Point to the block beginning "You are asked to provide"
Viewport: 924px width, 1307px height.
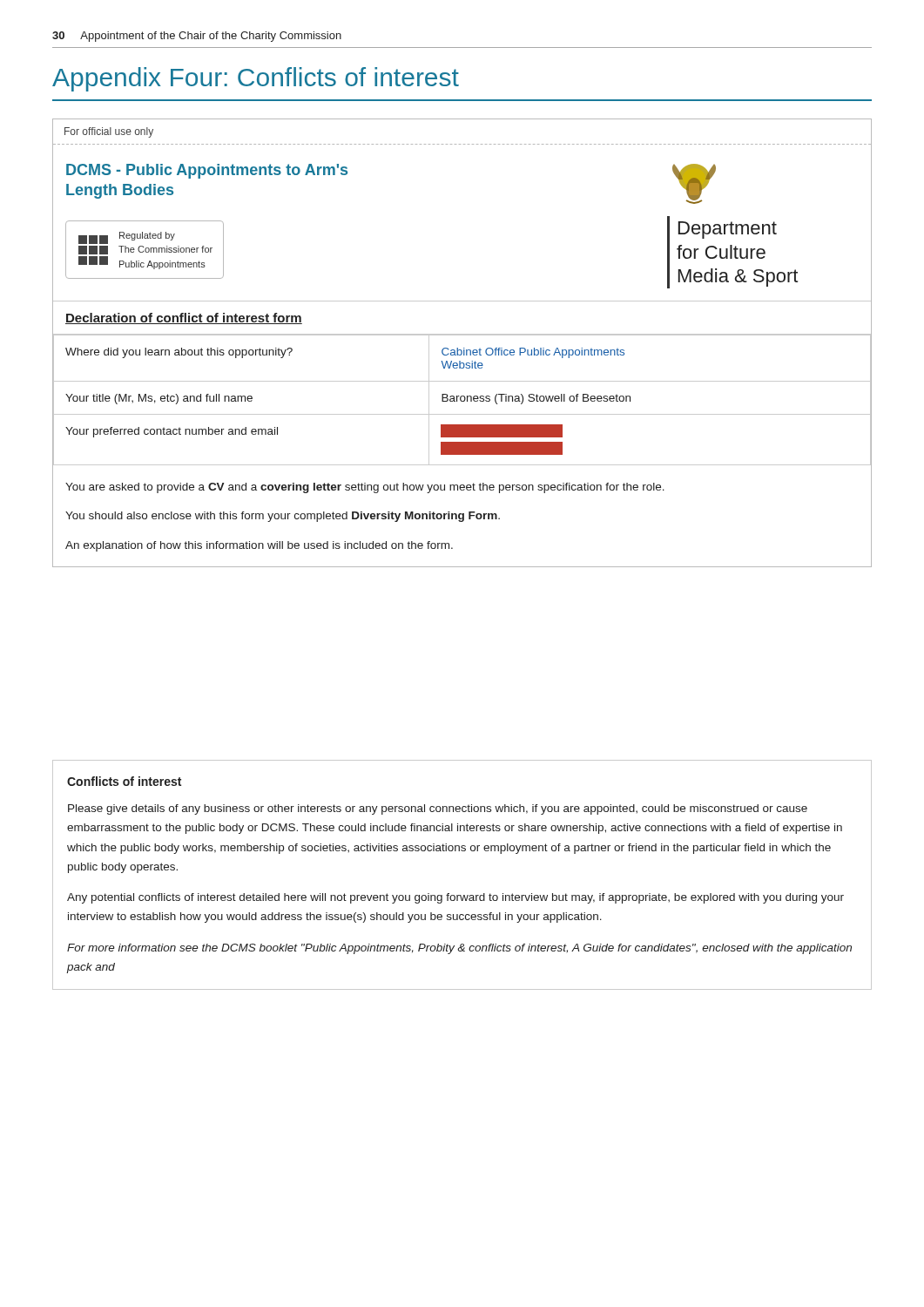click(365, 486)
